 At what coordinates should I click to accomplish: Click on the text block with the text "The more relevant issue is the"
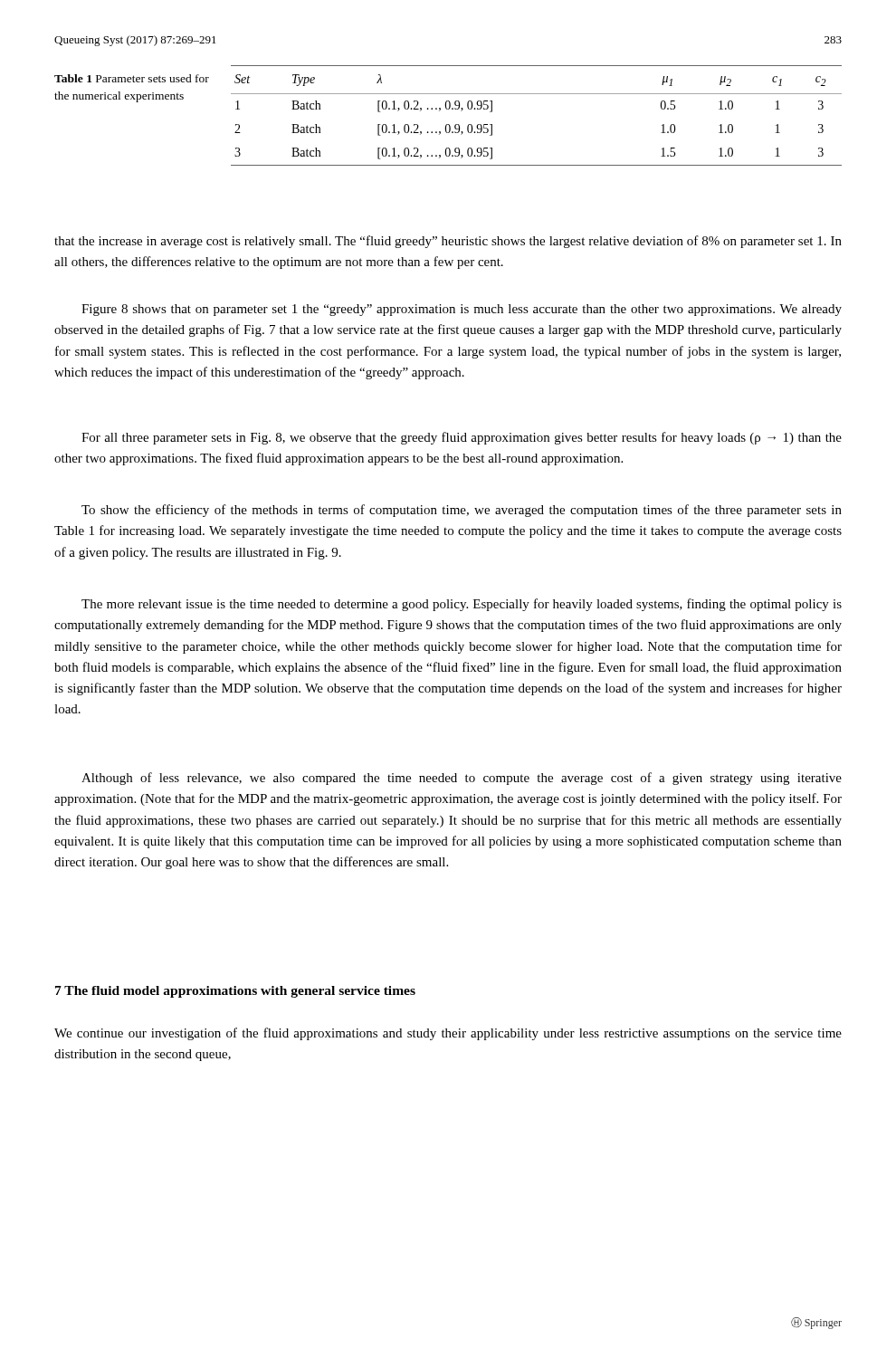coord(448,657)
